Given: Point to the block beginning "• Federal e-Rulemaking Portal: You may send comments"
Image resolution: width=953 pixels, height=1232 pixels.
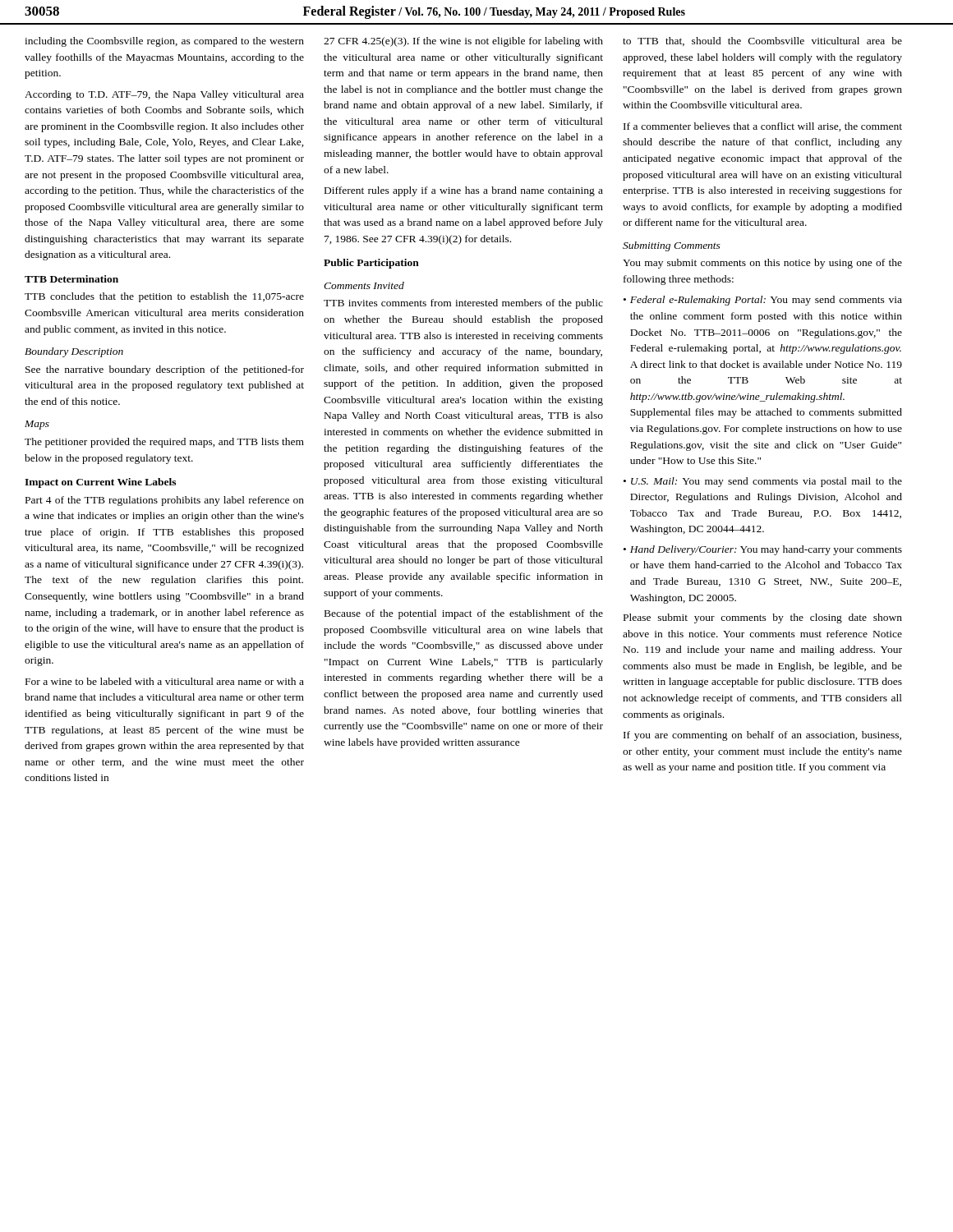Looking at the screenshot, I should [x=763, y=301].
